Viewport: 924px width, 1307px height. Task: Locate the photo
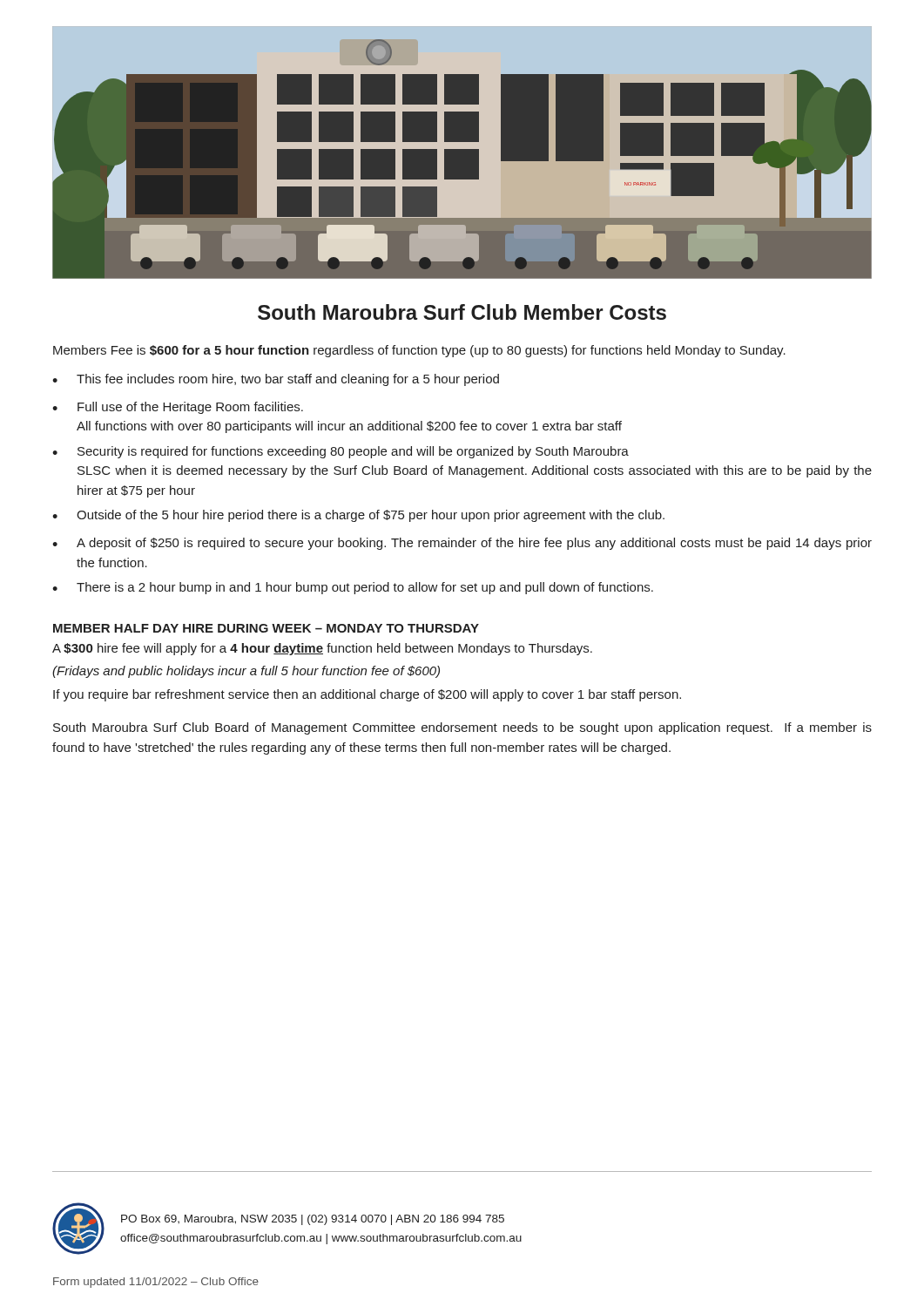coord(462,154)
